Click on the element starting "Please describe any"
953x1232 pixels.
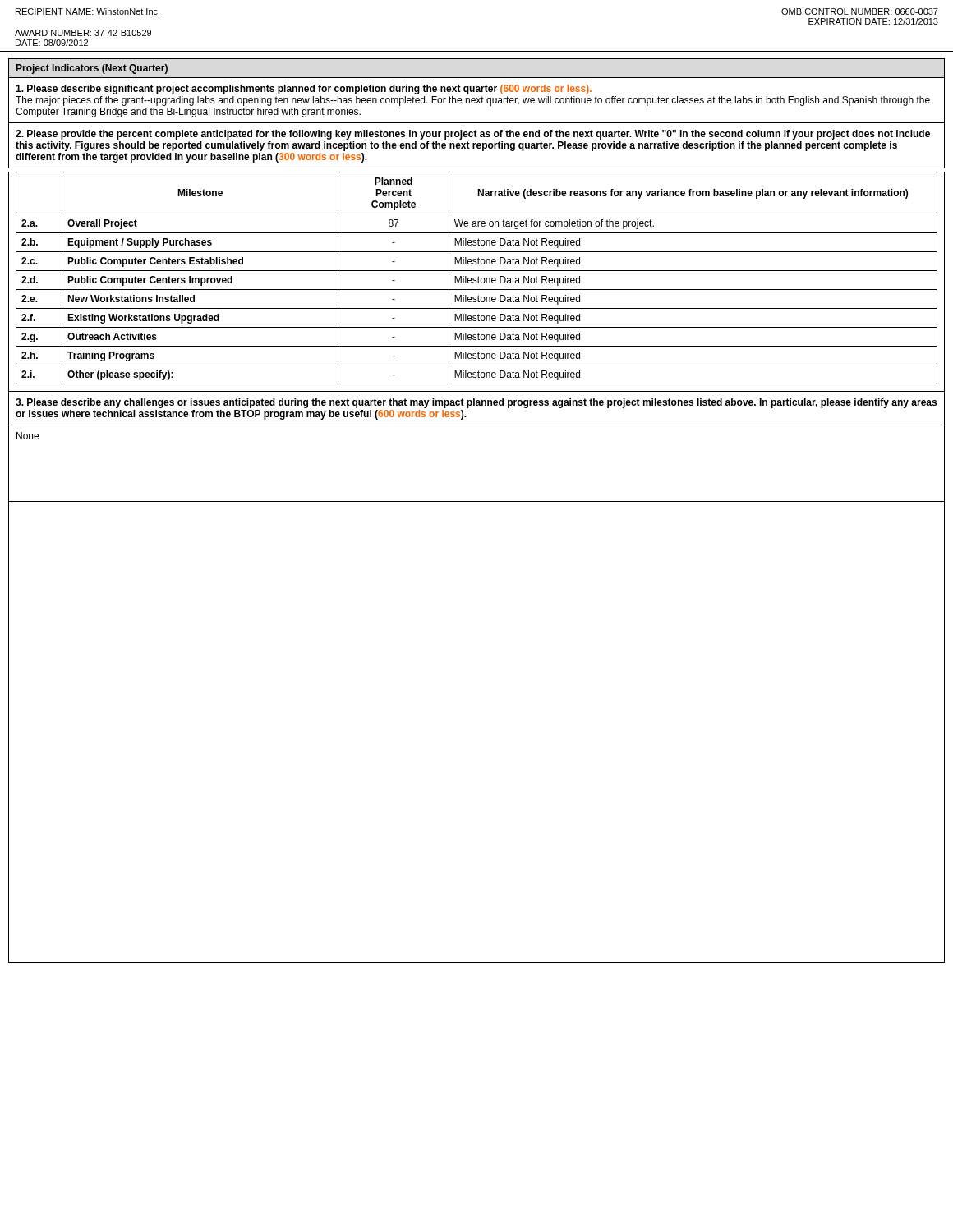tap(476, 408)
